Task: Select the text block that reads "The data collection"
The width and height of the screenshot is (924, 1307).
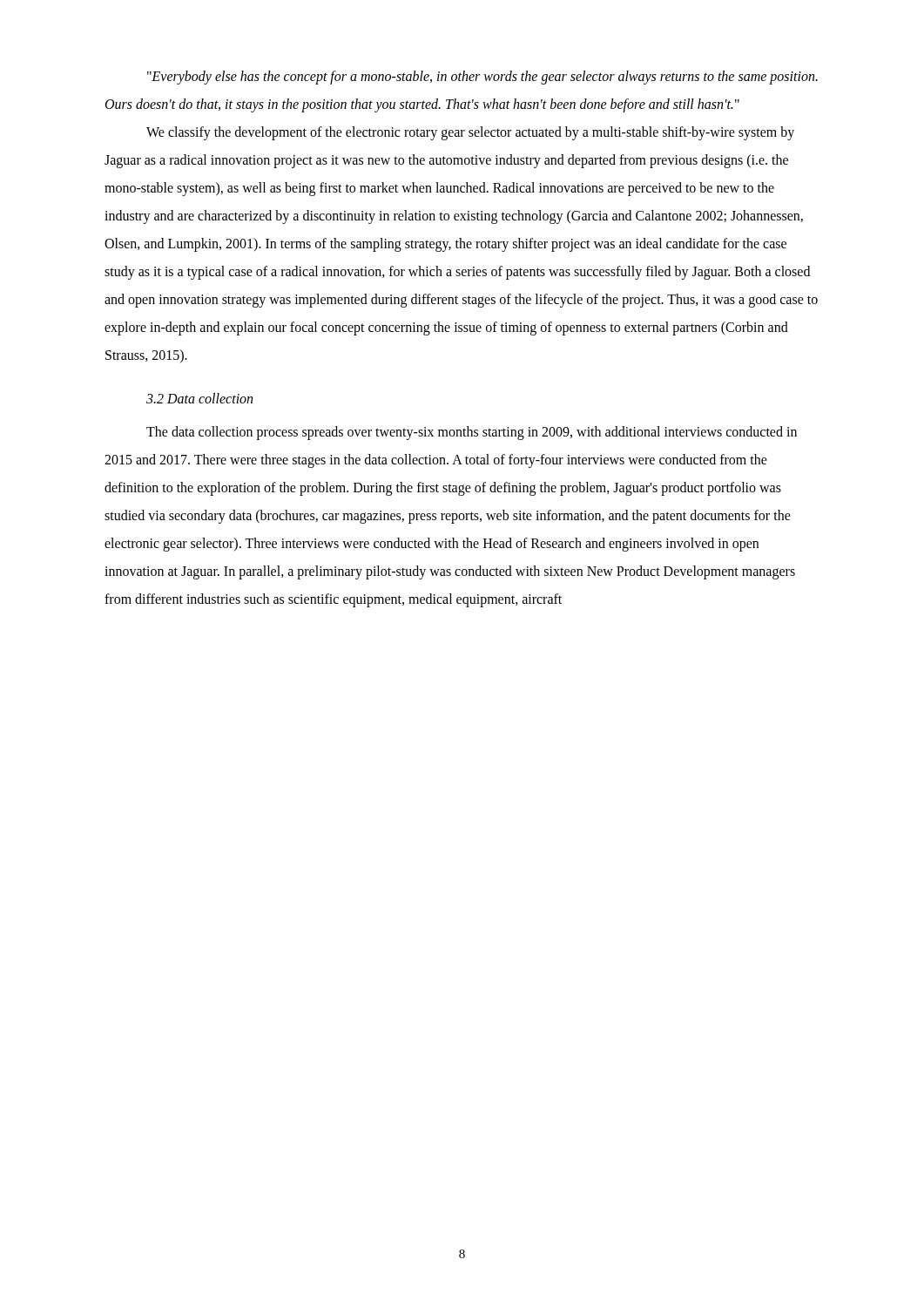Action: (x=451, y=515)
